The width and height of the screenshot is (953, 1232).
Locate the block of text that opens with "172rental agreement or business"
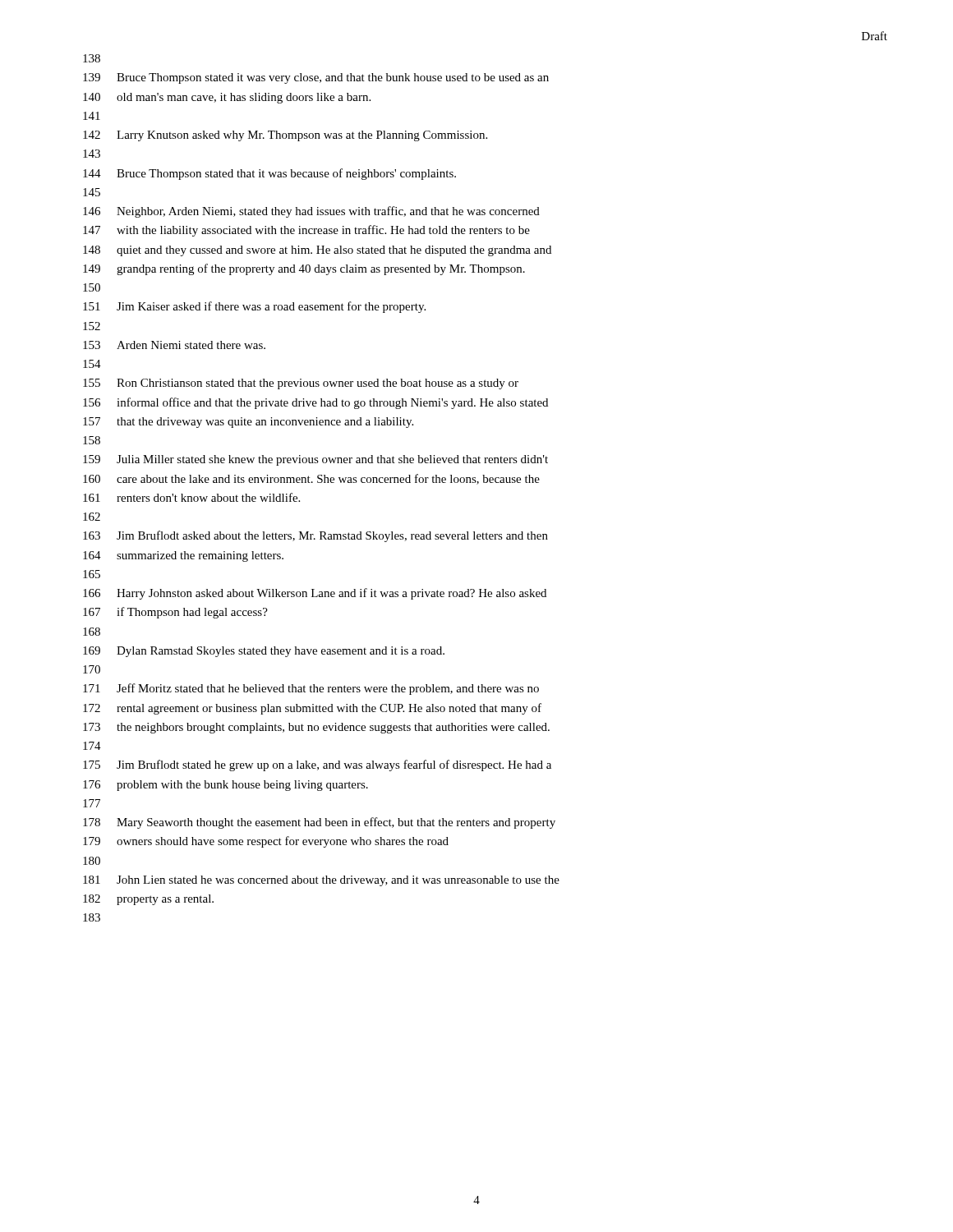[x=476, y=708]
